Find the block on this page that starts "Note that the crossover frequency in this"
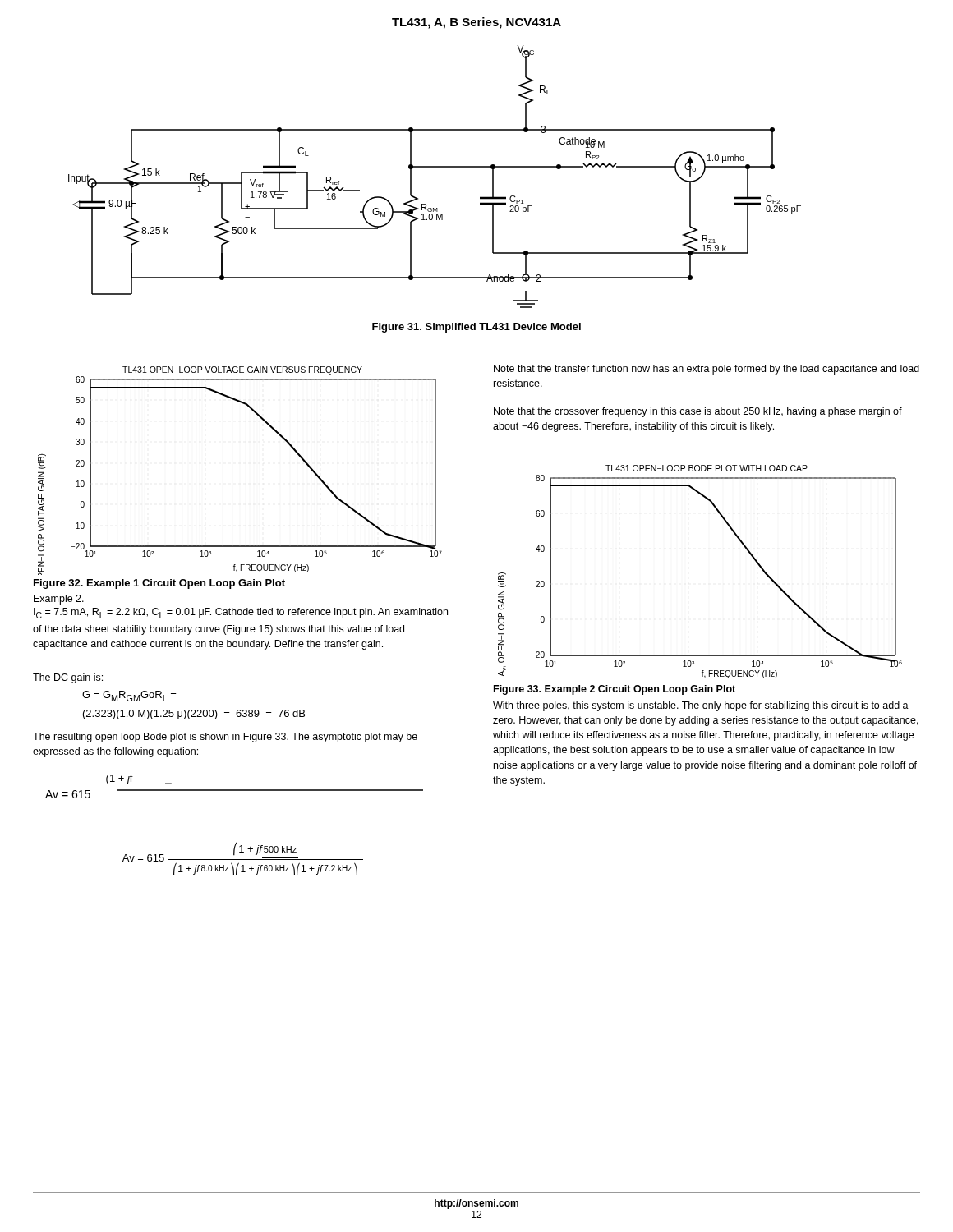The height and width of the screenshot is (1232, 953). pyautogui.click(x=697, y=419)
